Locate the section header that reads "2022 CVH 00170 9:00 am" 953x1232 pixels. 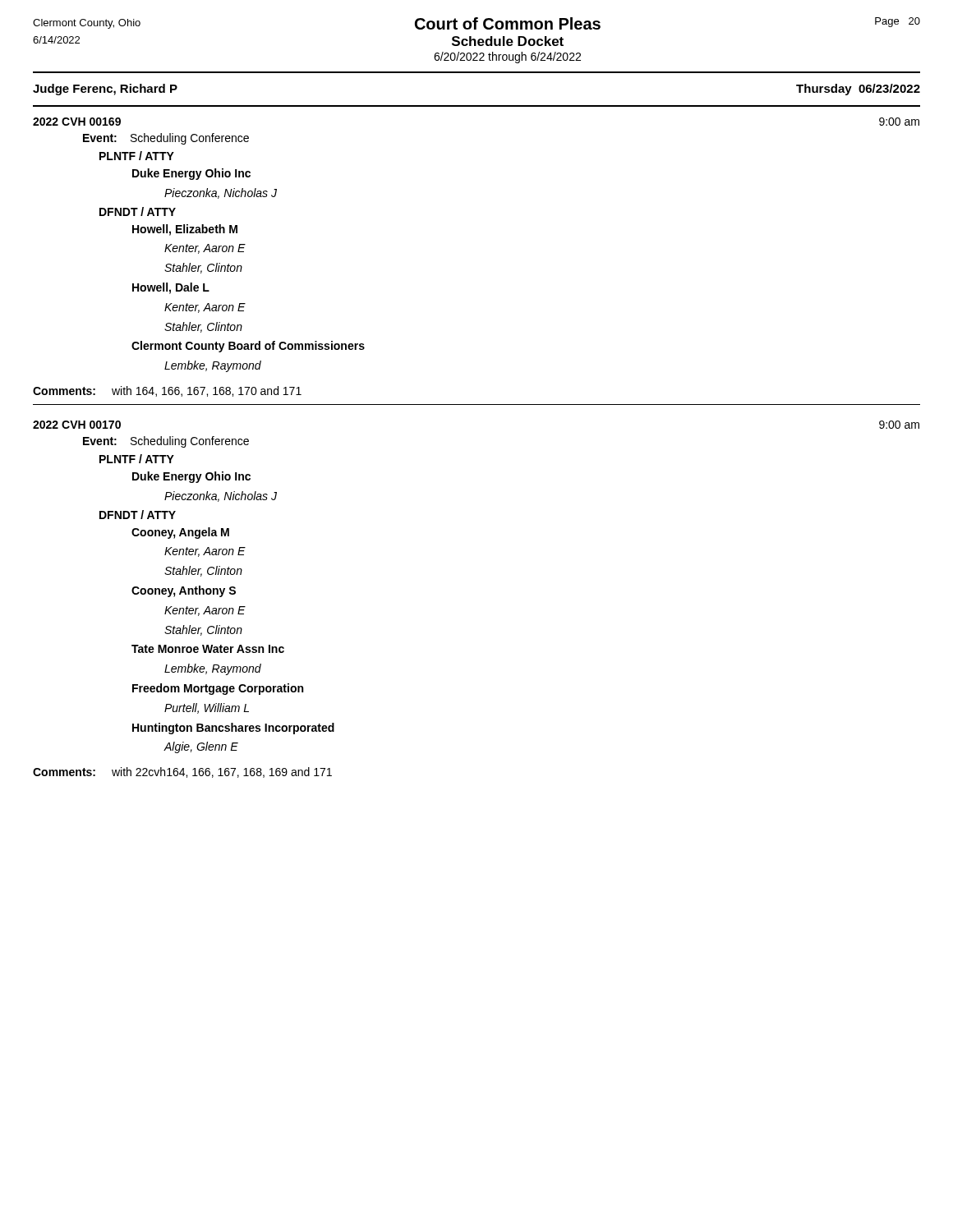click(x=73, y=424)
